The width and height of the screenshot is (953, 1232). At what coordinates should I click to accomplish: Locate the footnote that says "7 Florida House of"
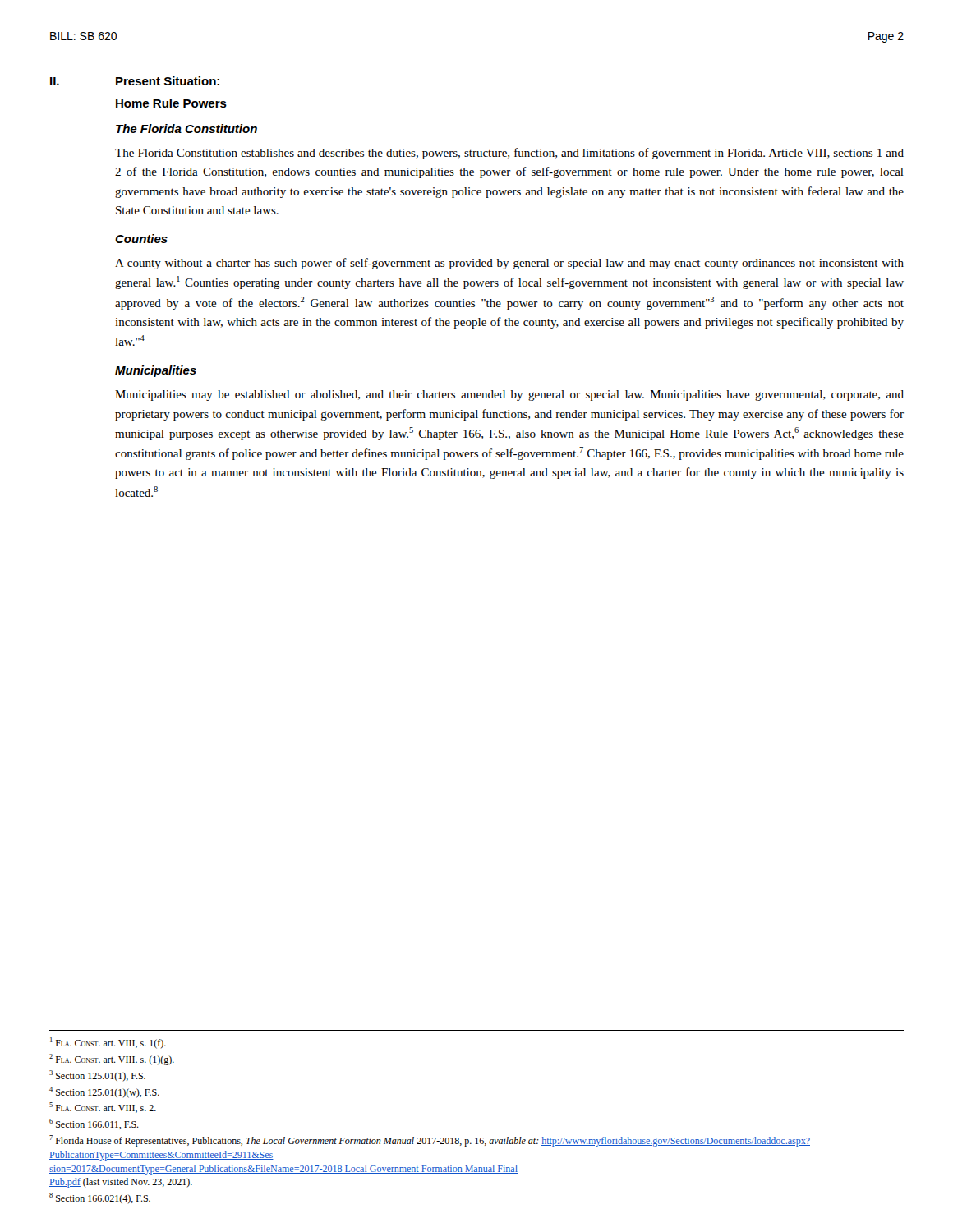click(x=430, y=1161)
